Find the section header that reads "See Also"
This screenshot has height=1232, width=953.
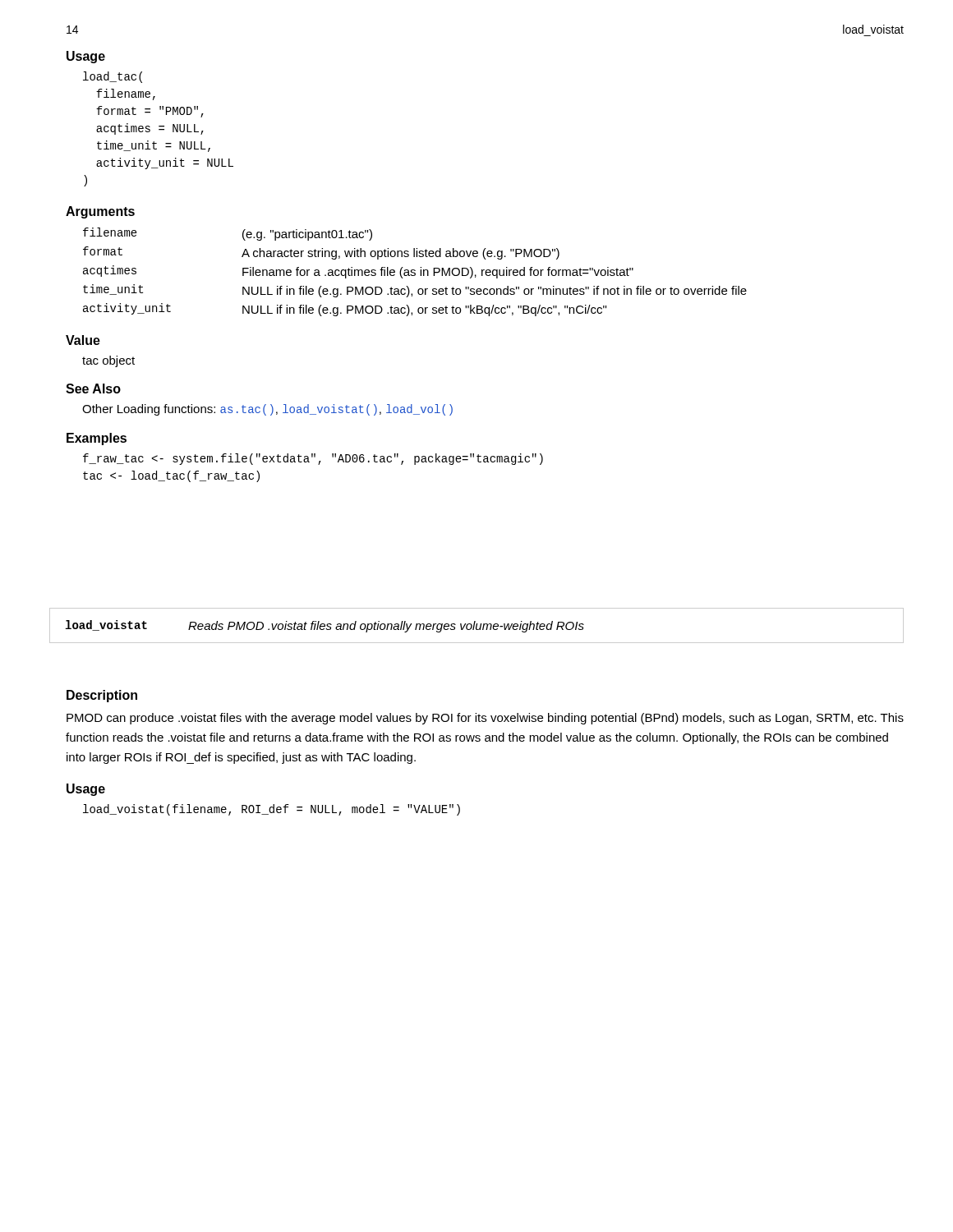point(93,389)
